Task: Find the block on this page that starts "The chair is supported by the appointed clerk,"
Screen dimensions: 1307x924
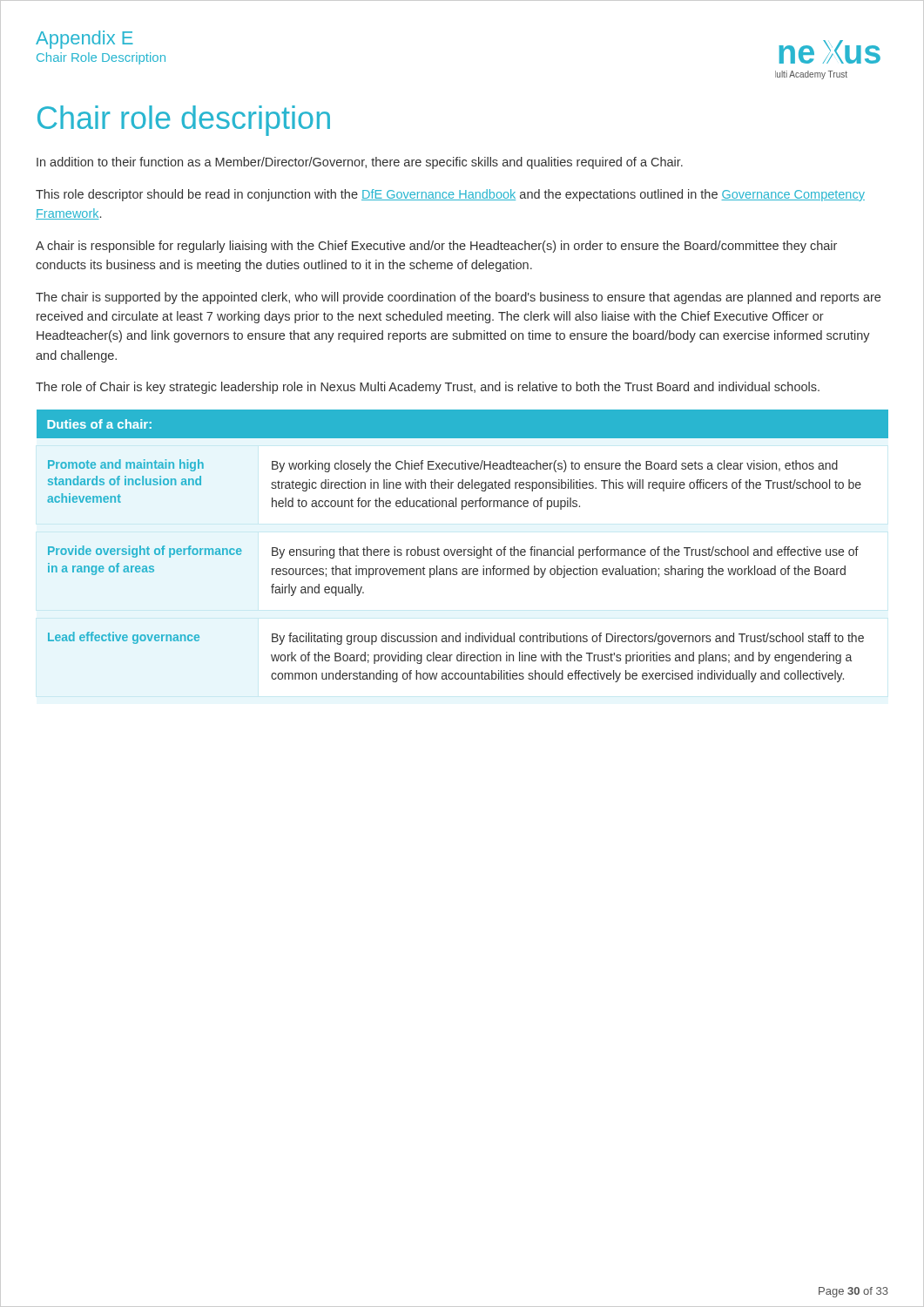Action: [458, 326]
